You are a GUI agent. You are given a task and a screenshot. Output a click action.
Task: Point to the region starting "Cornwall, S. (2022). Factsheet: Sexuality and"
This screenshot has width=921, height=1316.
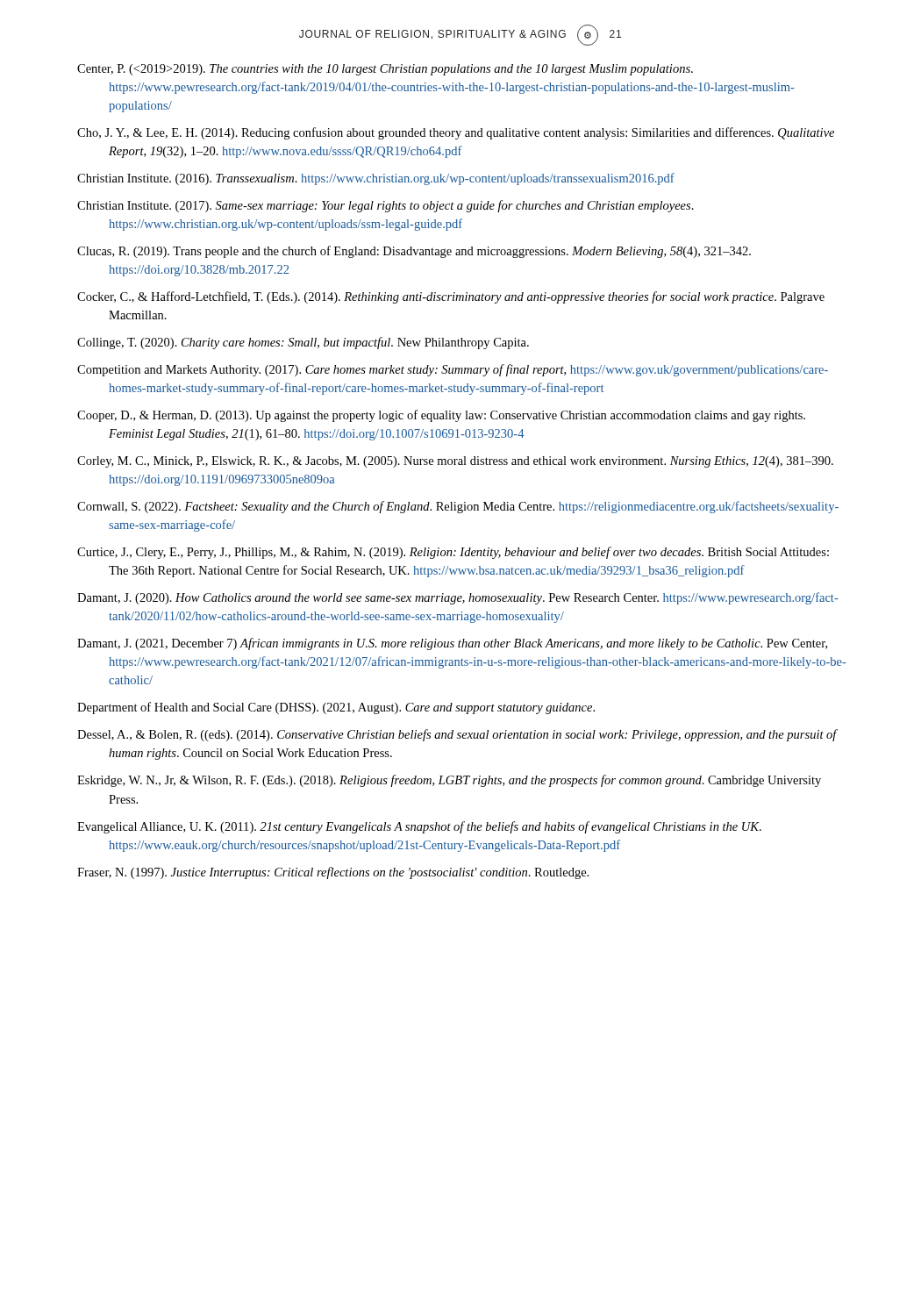(458, 516)
